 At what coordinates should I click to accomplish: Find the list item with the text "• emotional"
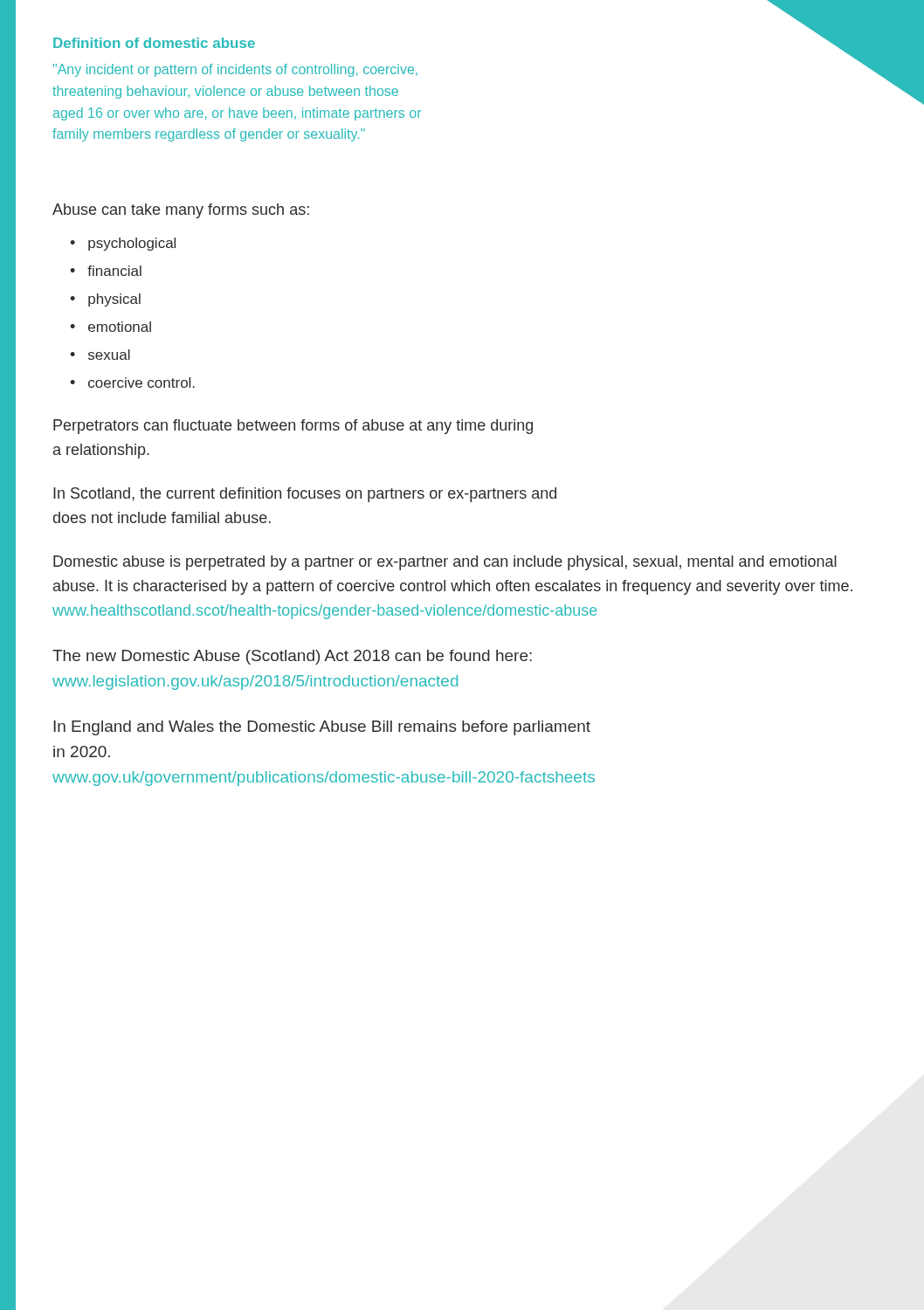(x=111, y=327)
